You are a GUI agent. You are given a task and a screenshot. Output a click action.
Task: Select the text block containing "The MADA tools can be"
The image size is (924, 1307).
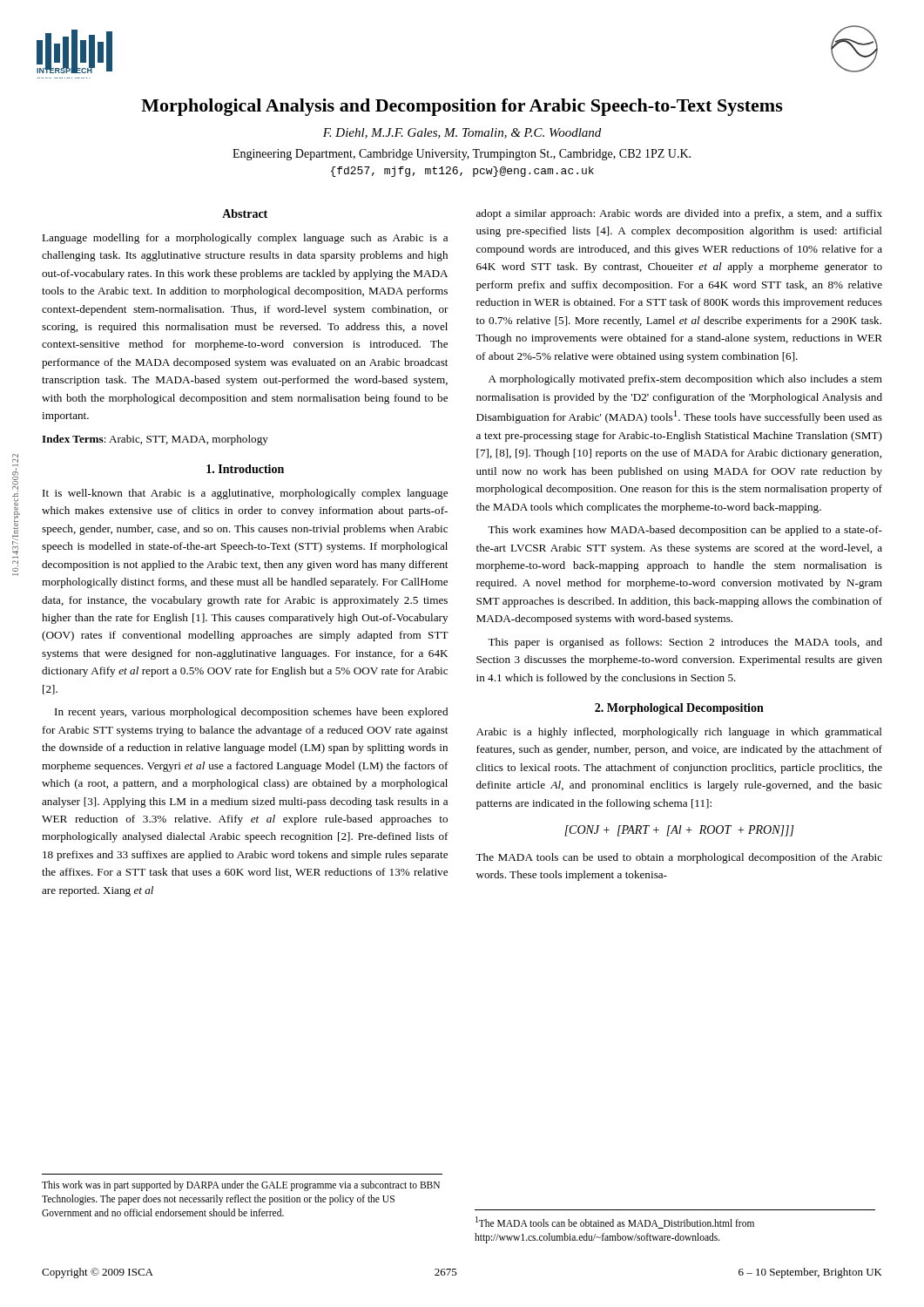[679, 866]
